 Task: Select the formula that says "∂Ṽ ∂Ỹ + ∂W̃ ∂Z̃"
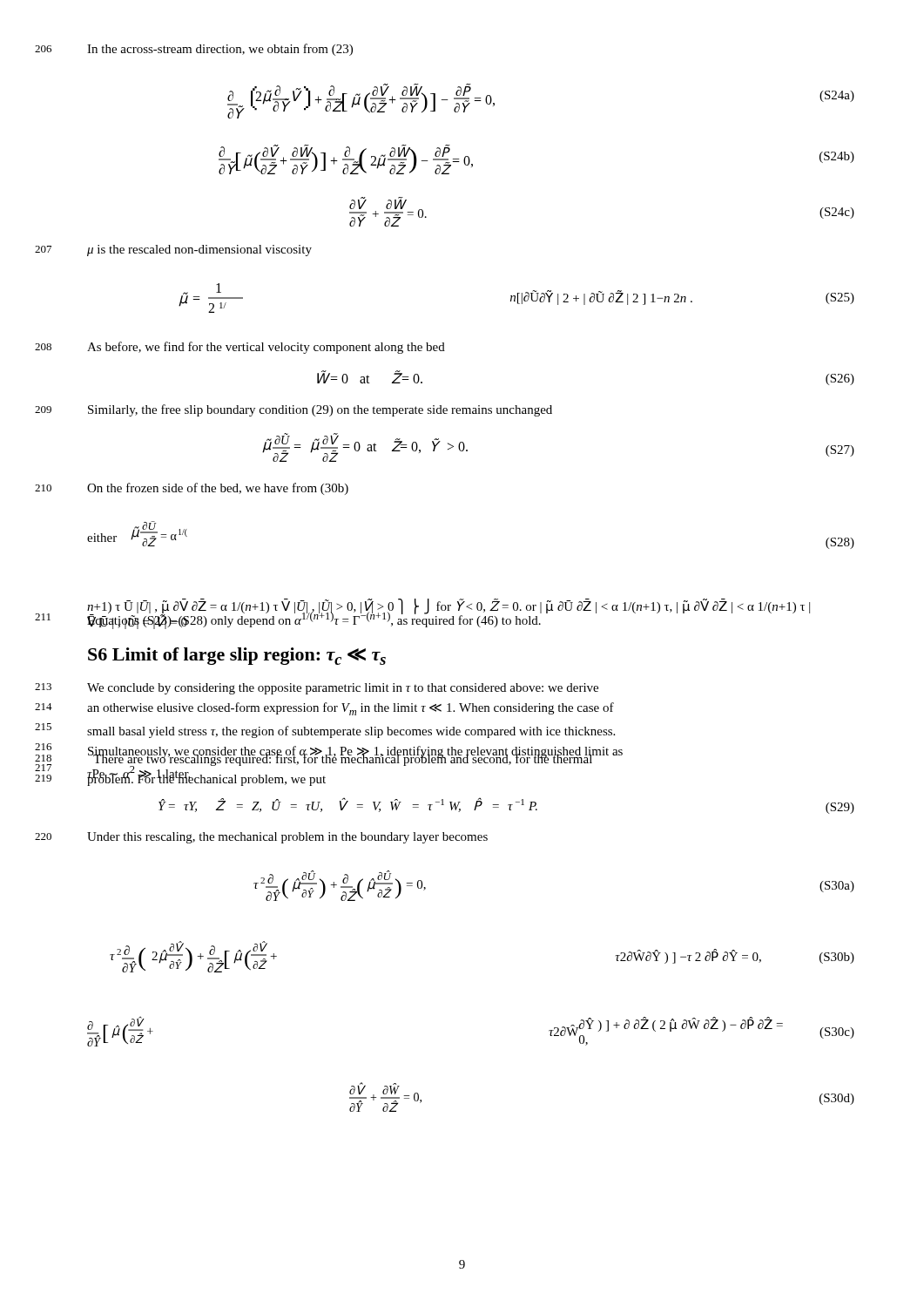(395, 212)
